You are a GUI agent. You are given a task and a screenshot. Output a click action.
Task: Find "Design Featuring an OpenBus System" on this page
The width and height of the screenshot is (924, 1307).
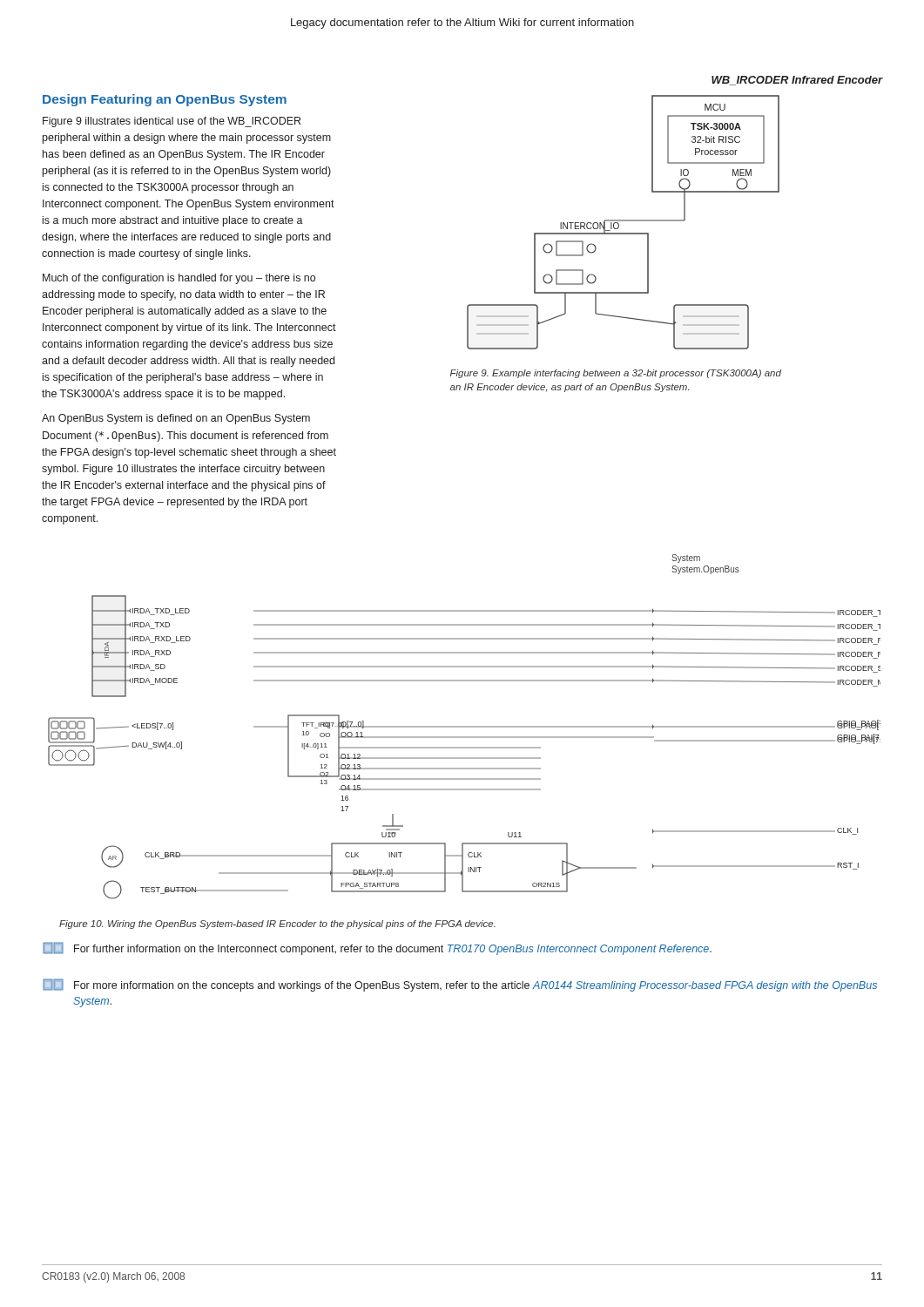164,99
